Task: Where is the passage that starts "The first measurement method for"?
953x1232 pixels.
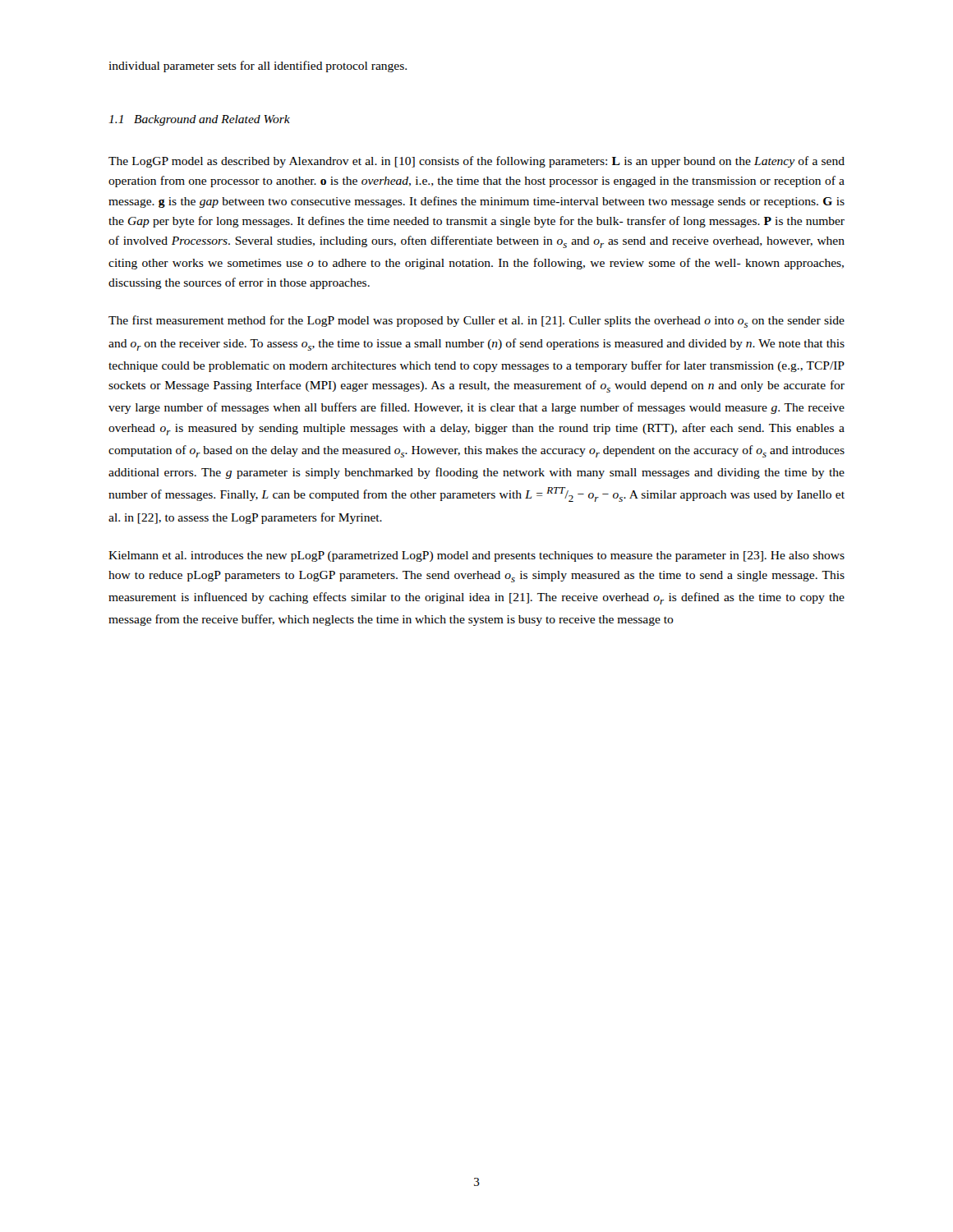Action: click(x=476, y=419)
